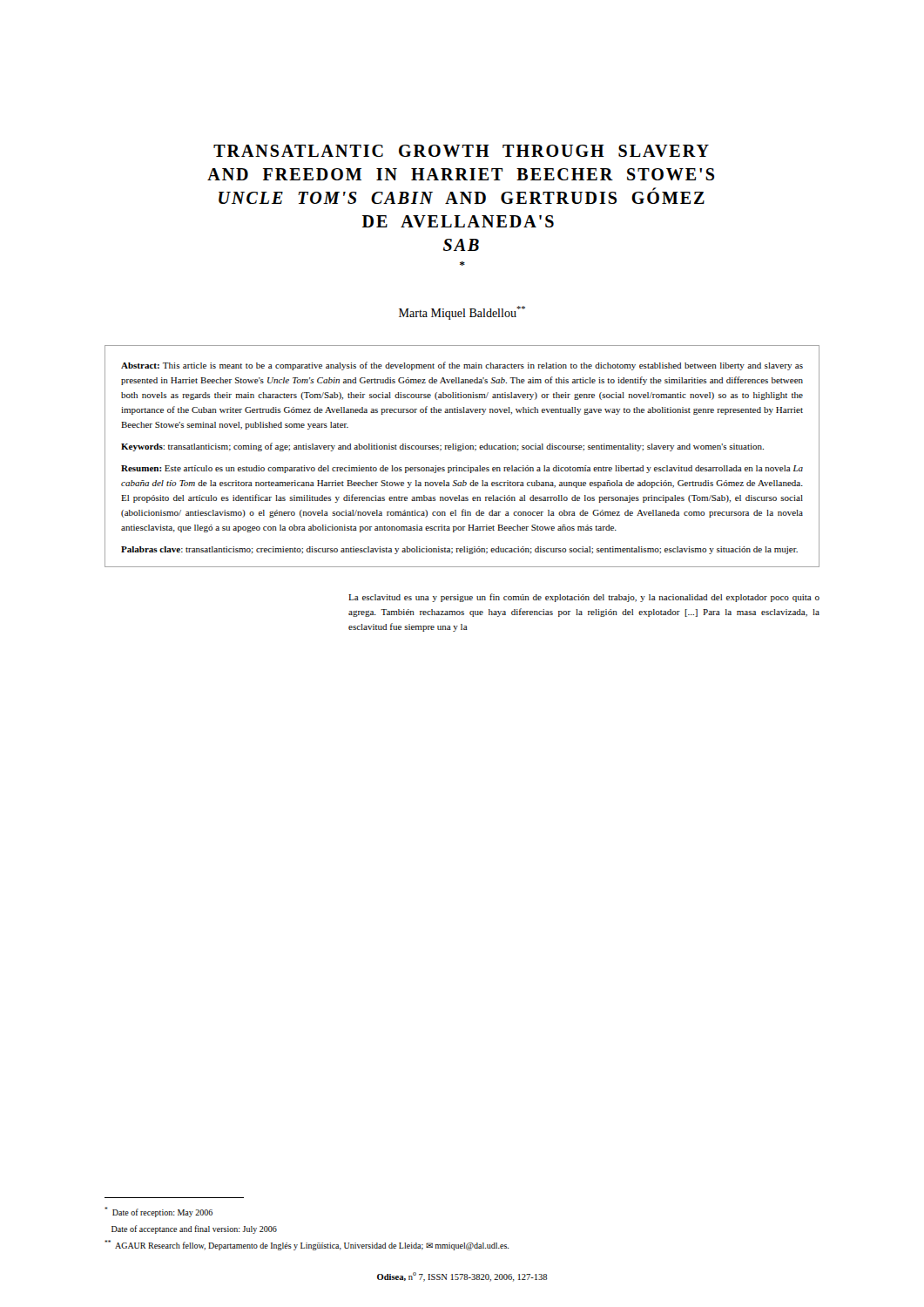The height and width of the screenshot is (1307, 924).
Task: Point to the text block starting "Date of reception: May 2006"
Action: point(158,1212)
